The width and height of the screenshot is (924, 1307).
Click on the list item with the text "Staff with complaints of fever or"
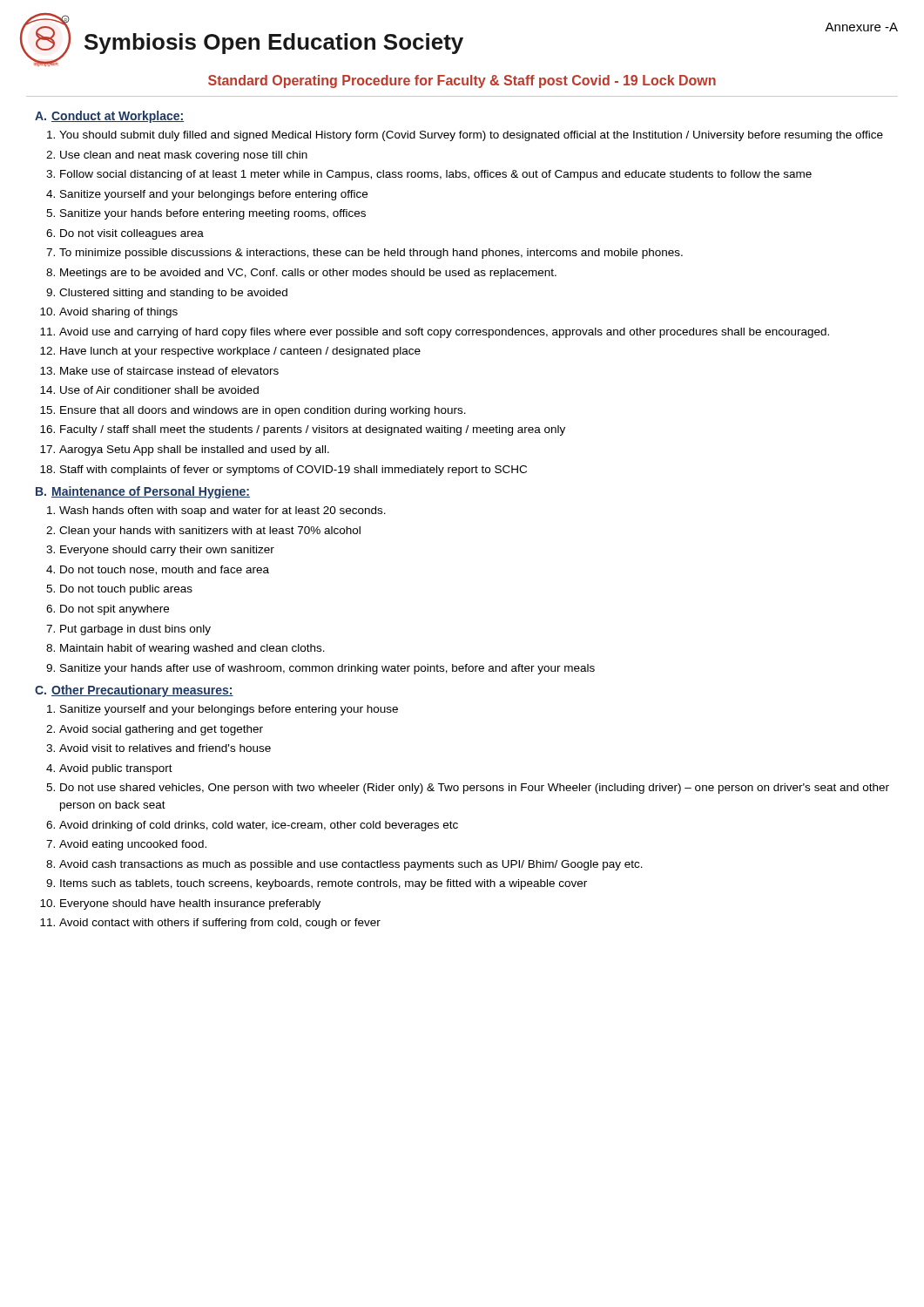coord(293,469)
